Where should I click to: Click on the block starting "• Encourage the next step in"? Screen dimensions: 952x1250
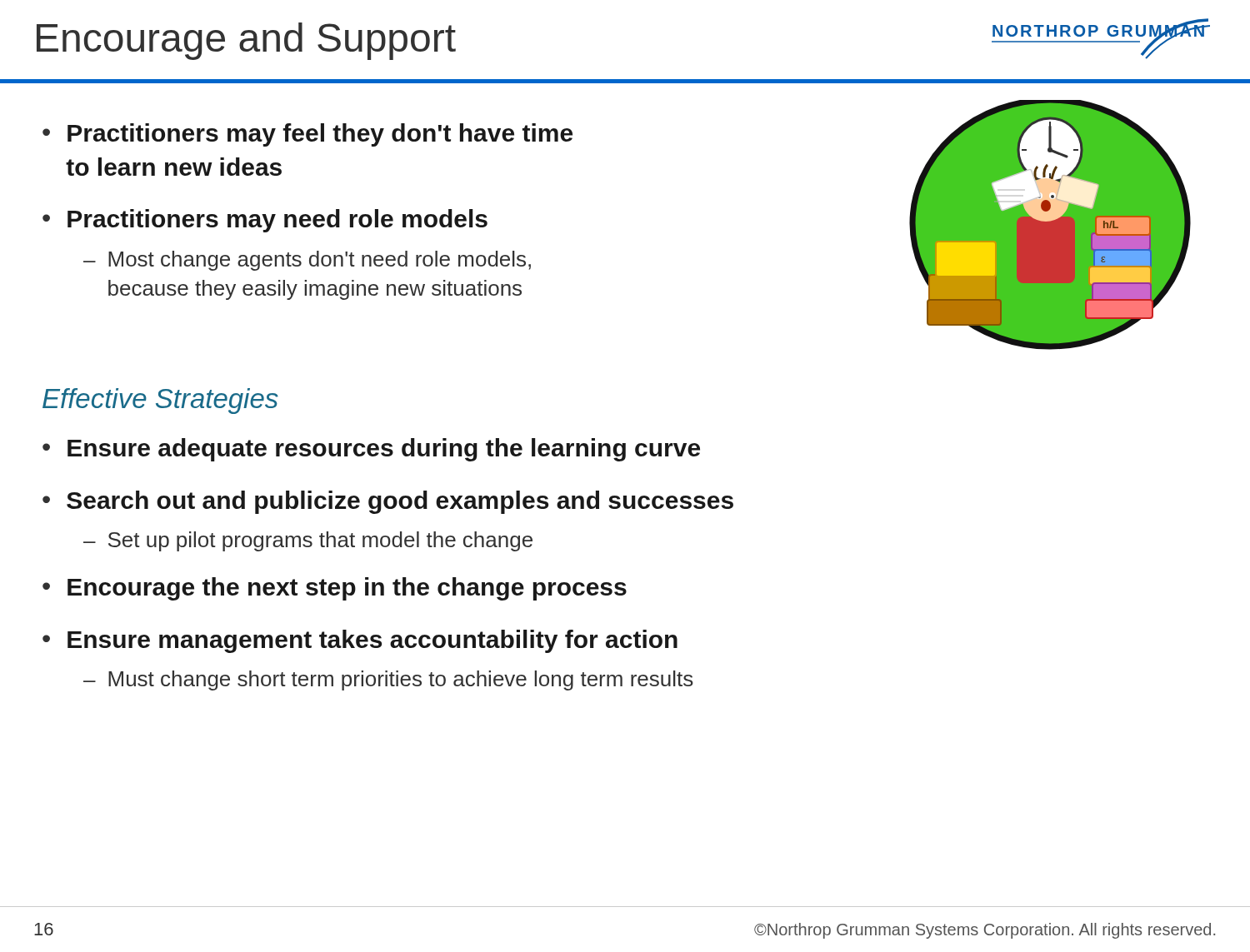tap(334, 588)
